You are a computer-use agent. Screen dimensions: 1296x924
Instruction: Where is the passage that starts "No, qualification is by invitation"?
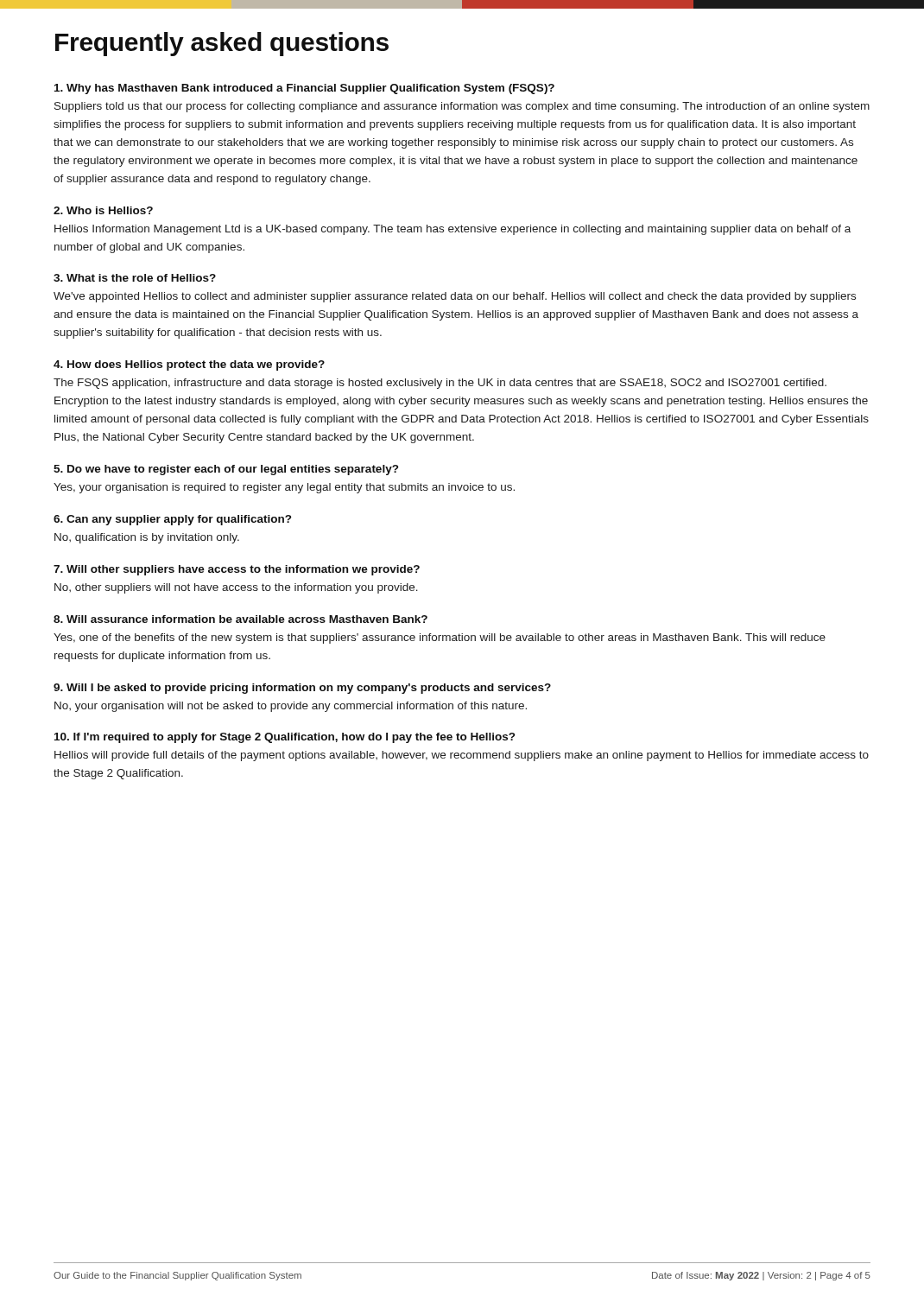click(147, 538)
